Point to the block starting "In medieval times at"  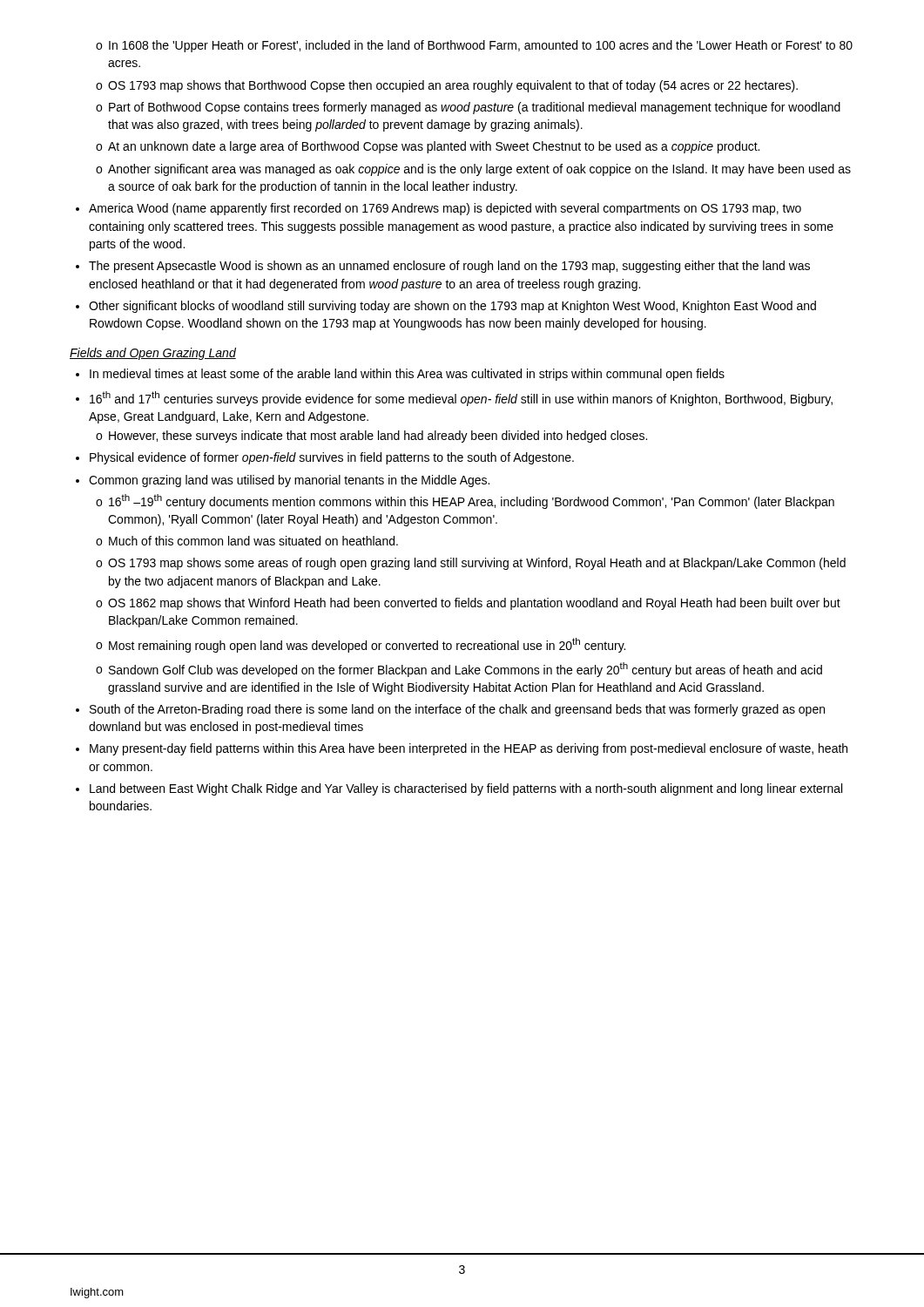[407, 374]
